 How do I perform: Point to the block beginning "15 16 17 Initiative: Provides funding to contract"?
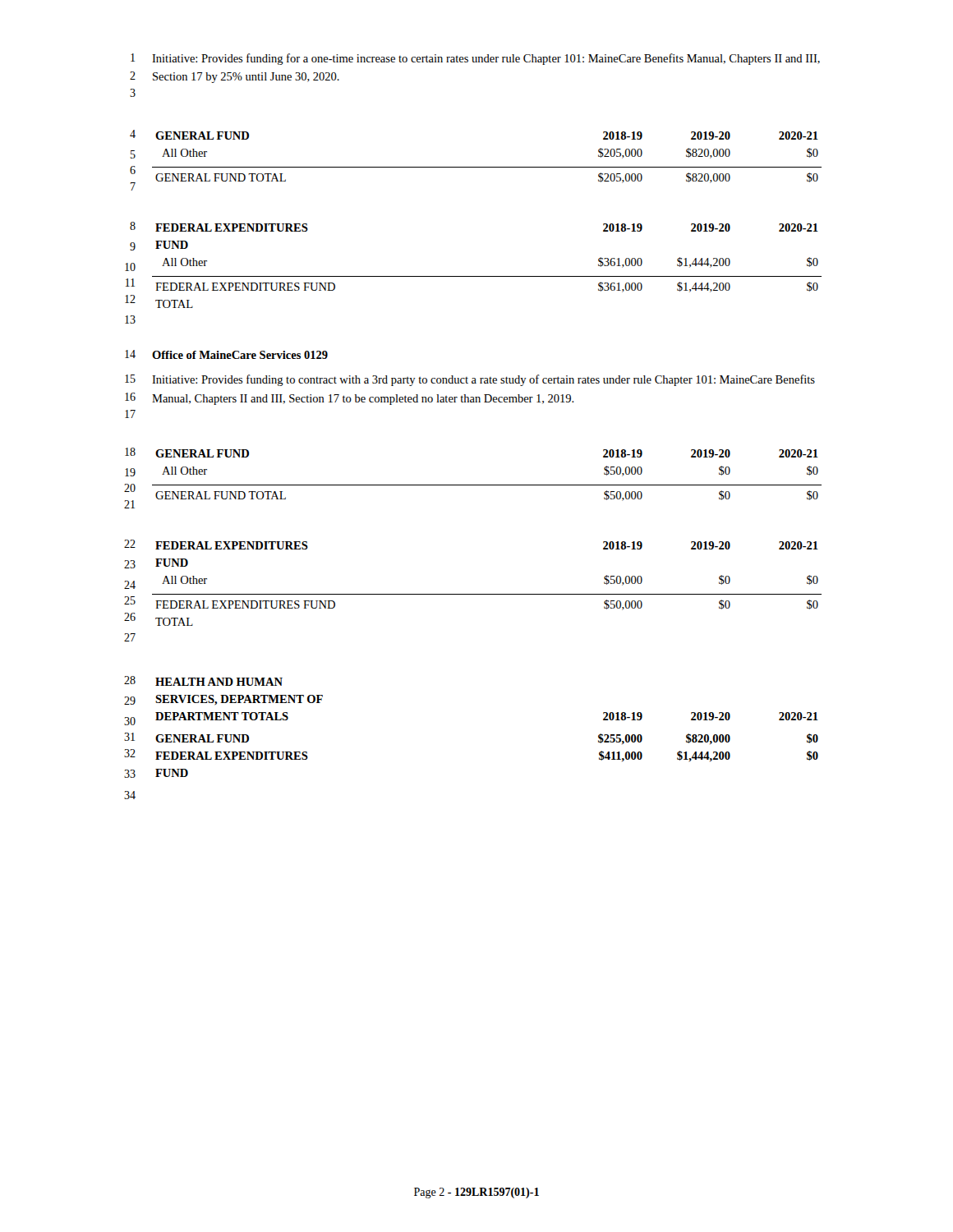(460, 397)
